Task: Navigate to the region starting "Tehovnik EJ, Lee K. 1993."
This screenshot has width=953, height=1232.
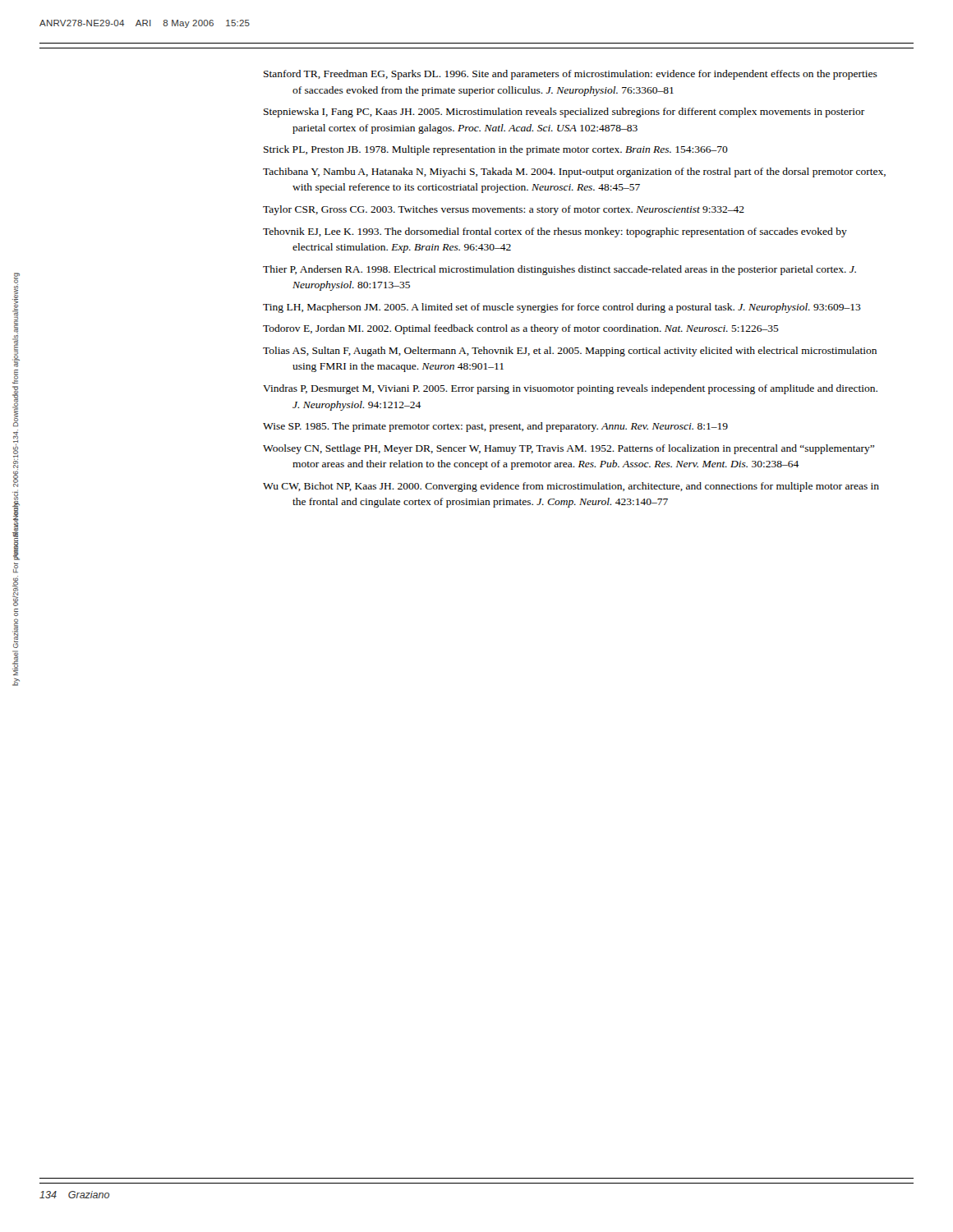Action: point(555,239)
